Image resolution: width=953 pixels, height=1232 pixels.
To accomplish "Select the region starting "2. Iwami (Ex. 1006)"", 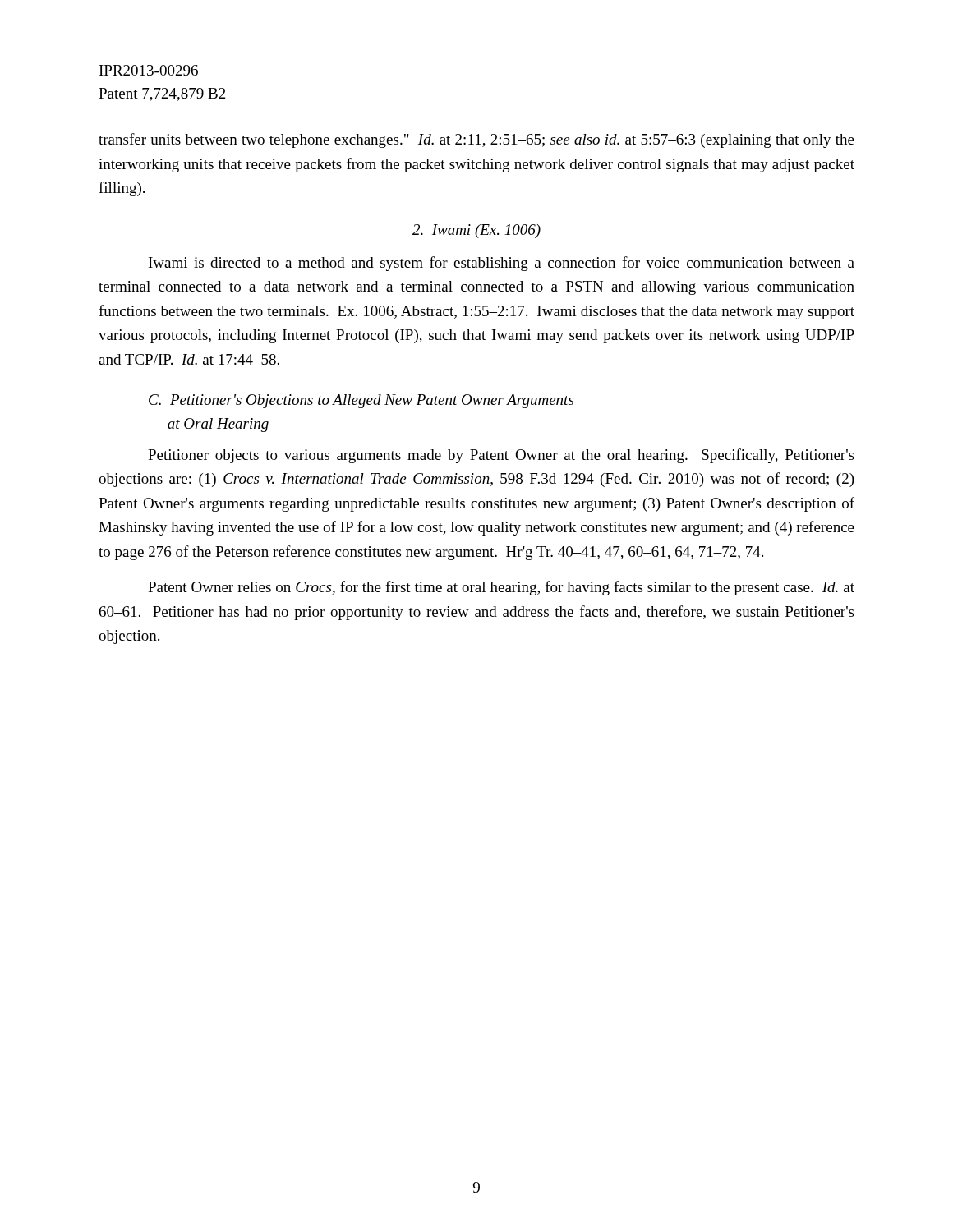I will [476, 230].
